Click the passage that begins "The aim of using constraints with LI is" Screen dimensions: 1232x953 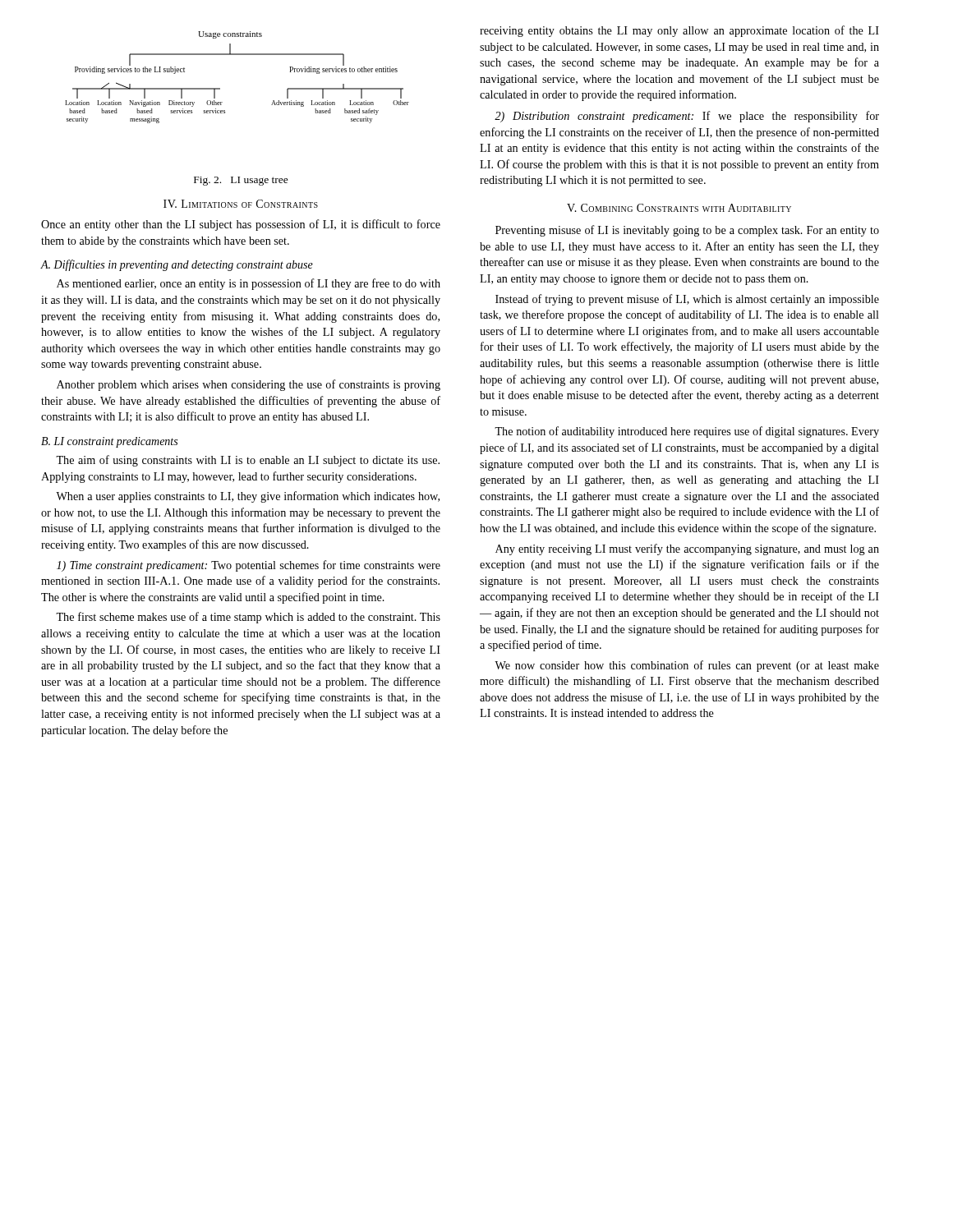[x=241, y=468]
